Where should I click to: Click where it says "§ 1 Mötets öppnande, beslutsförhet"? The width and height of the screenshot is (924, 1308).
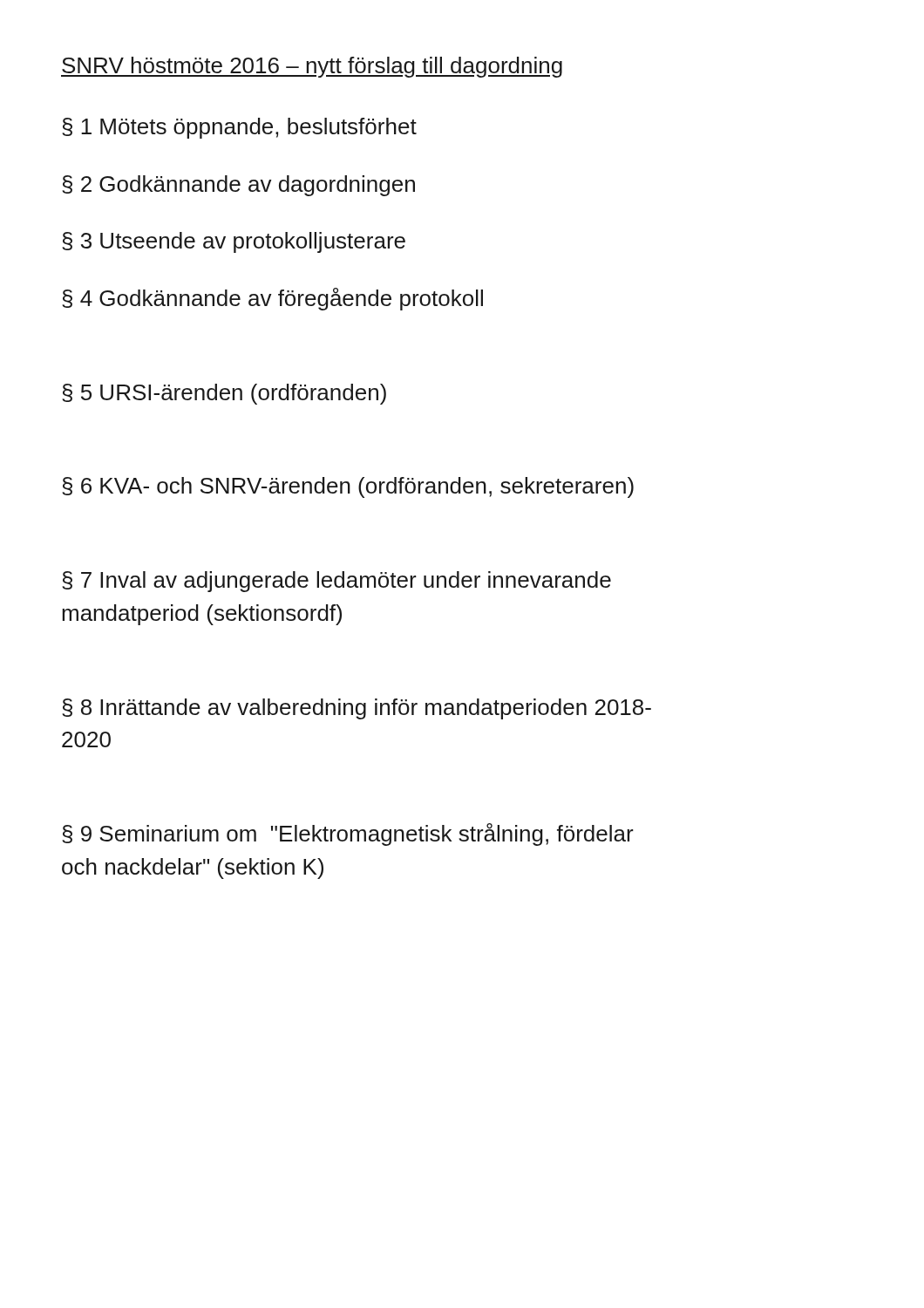pos(239,126)
